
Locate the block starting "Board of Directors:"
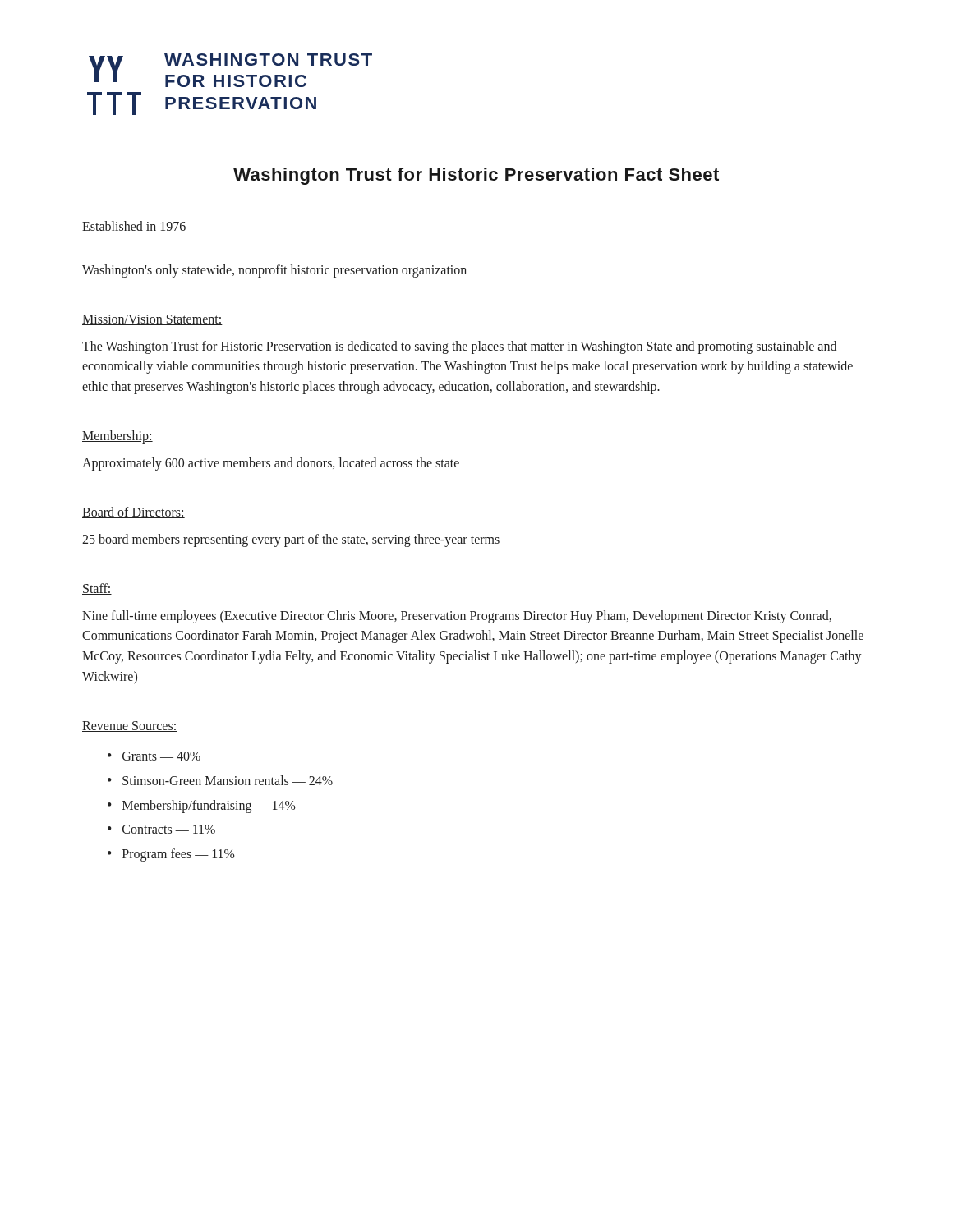coord(133,512)
